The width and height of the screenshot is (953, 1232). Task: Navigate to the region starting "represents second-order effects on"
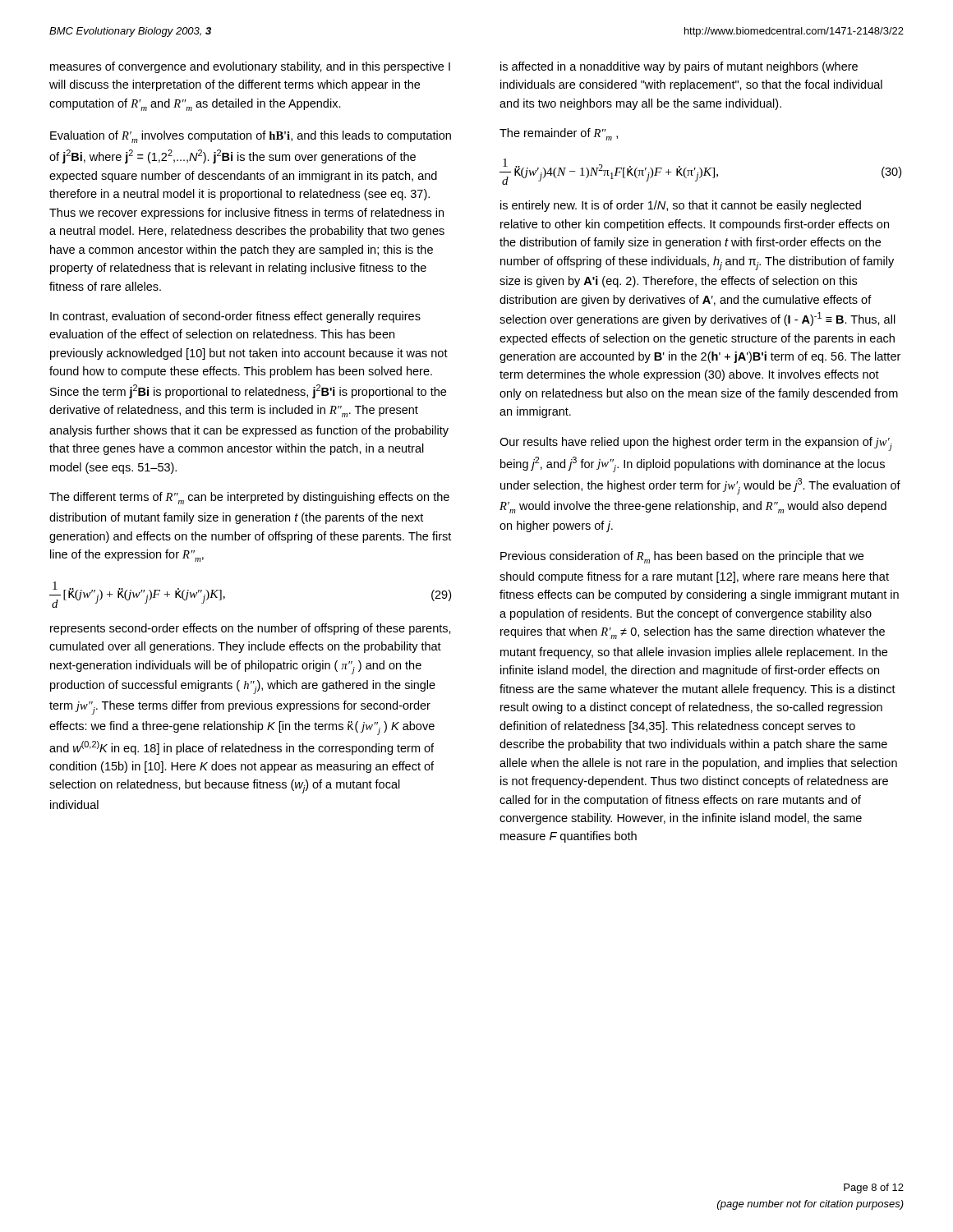coord(251,717)
